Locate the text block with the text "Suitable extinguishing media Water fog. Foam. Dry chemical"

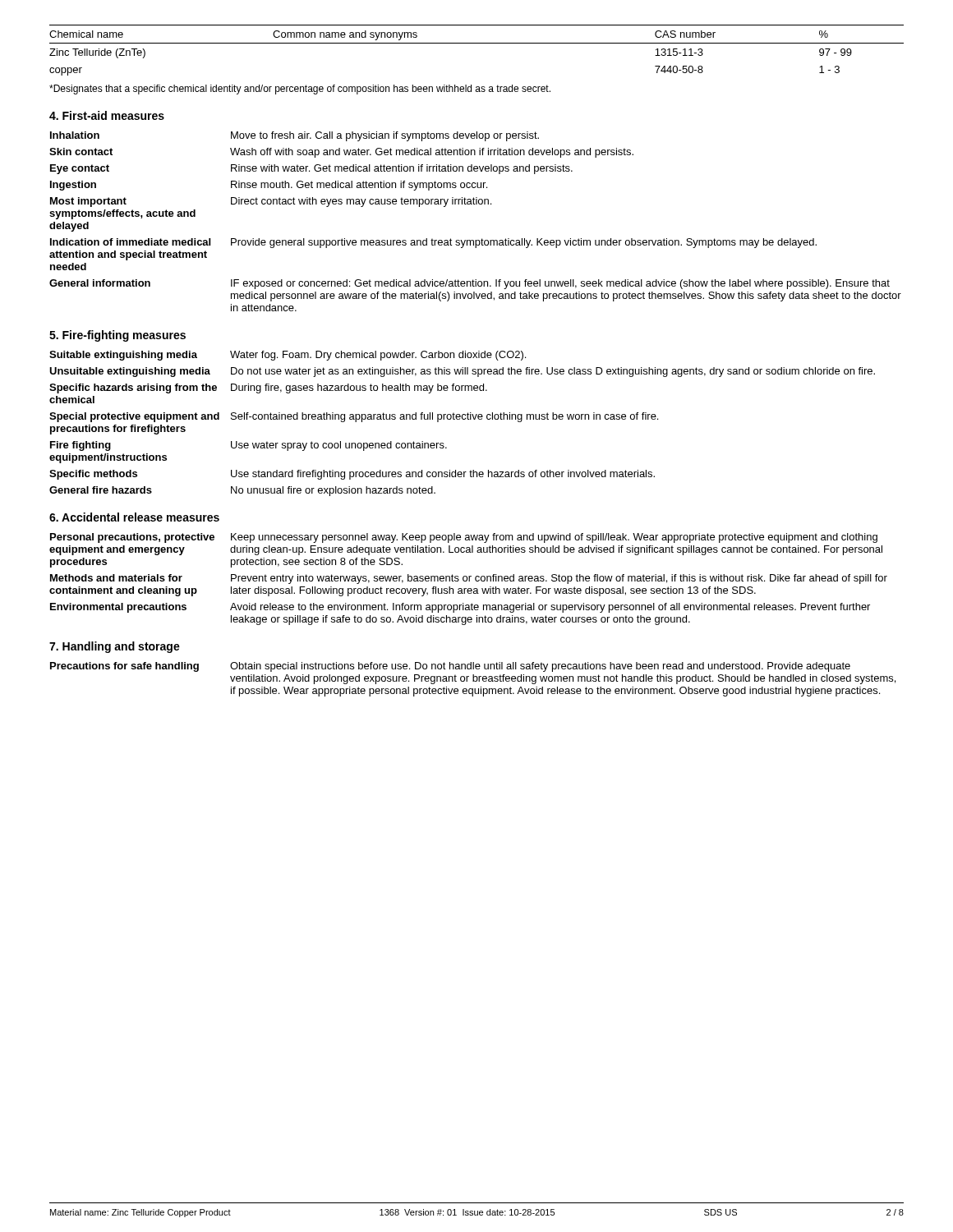coord(476,354)
